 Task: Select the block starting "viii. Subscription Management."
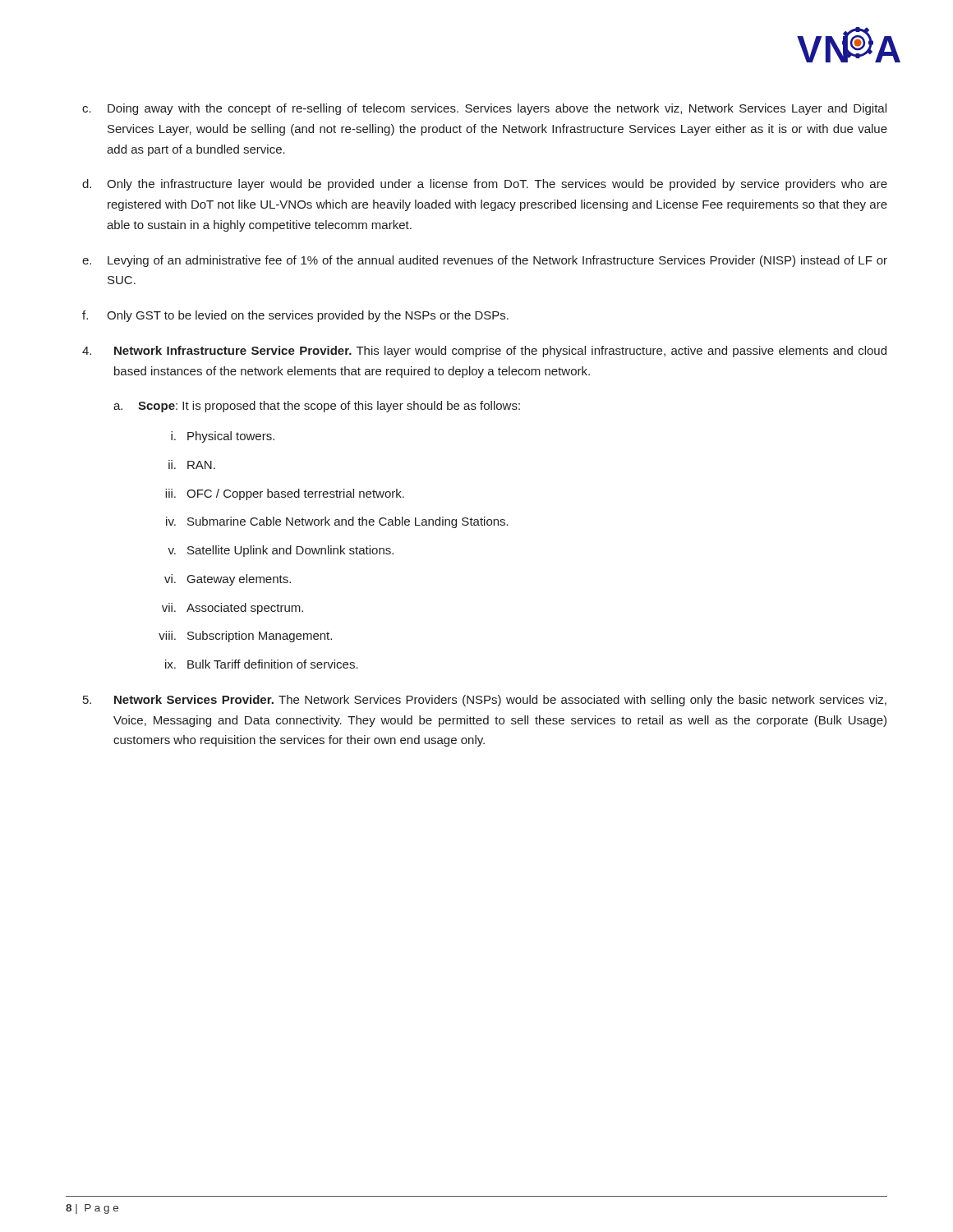point(245,637)
